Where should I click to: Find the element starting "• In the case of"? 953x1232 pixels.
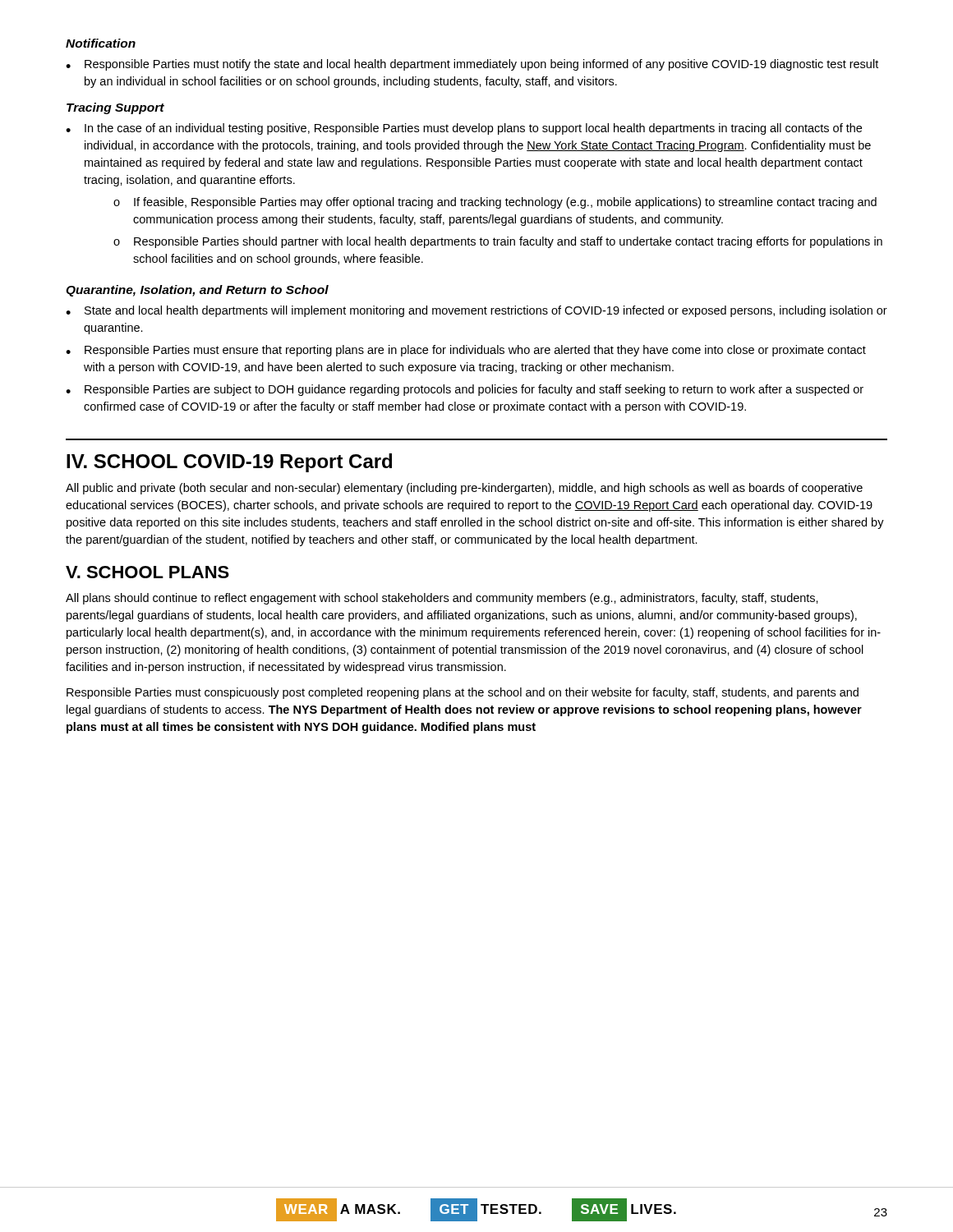click(476, 196)
